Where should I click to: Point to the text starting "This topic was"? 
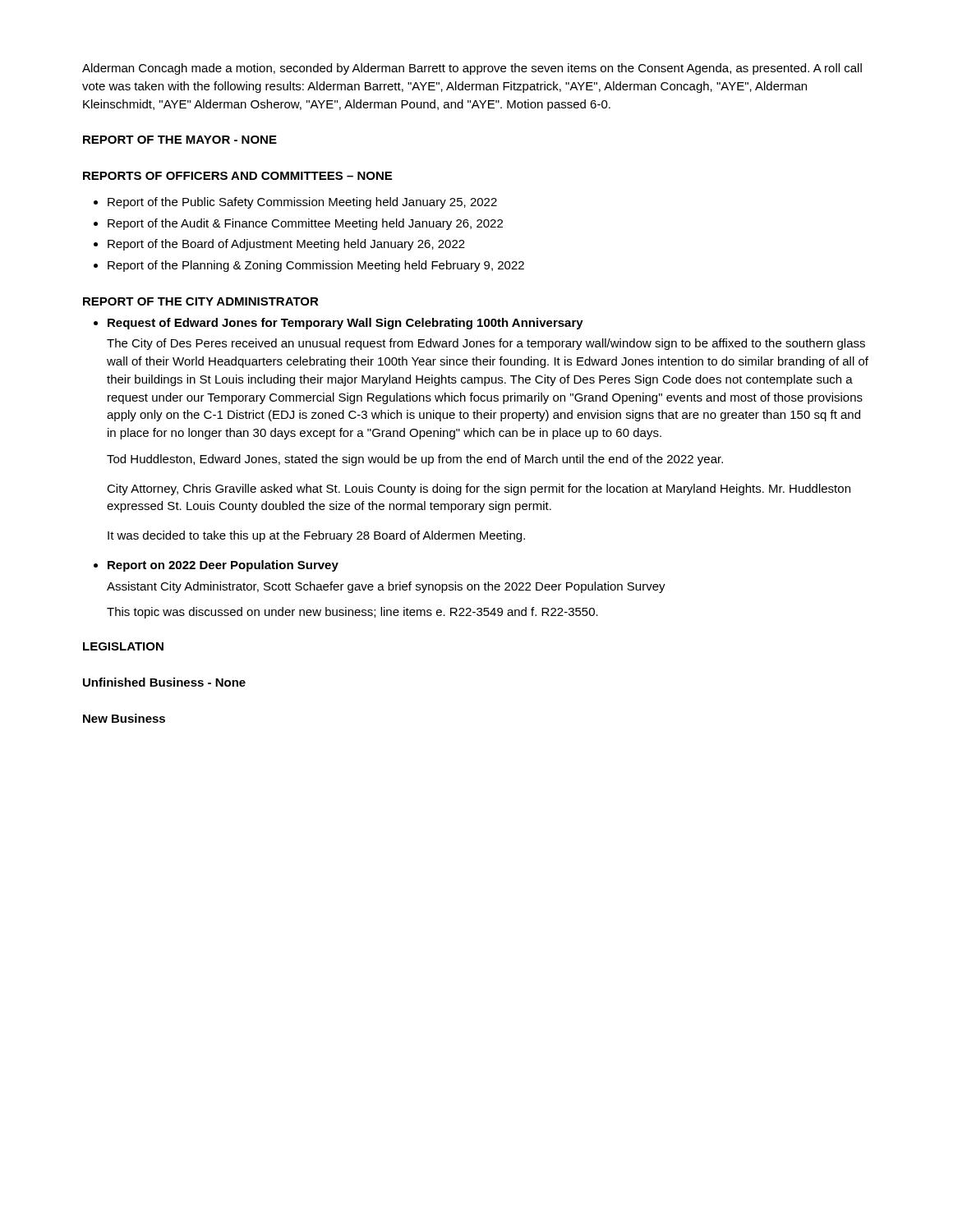tap(353, 612)
